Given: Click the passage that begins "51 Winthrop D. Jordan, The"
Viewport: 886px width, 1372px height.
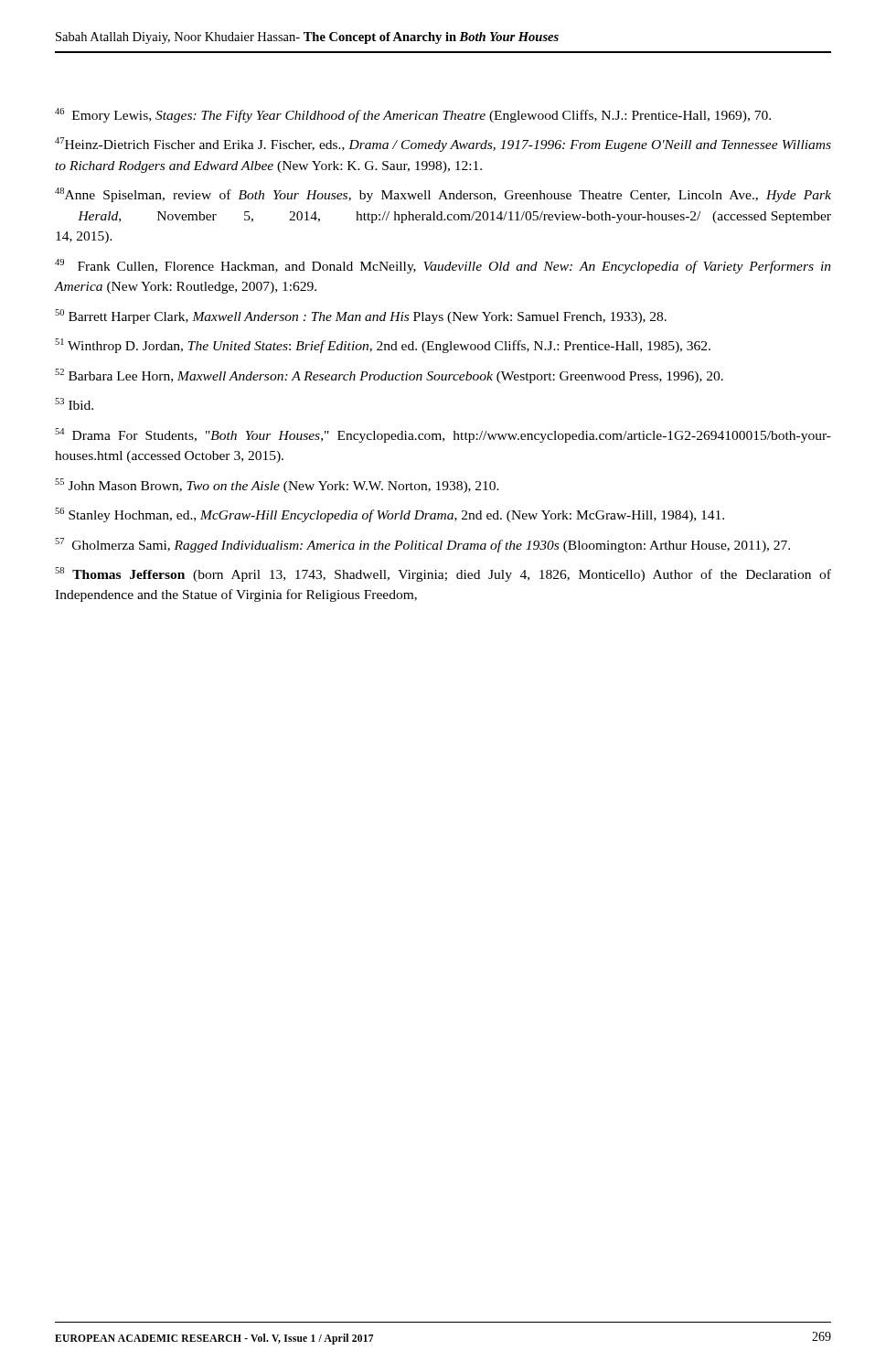Looking at the screenshot, I should [x=383, y=345].
